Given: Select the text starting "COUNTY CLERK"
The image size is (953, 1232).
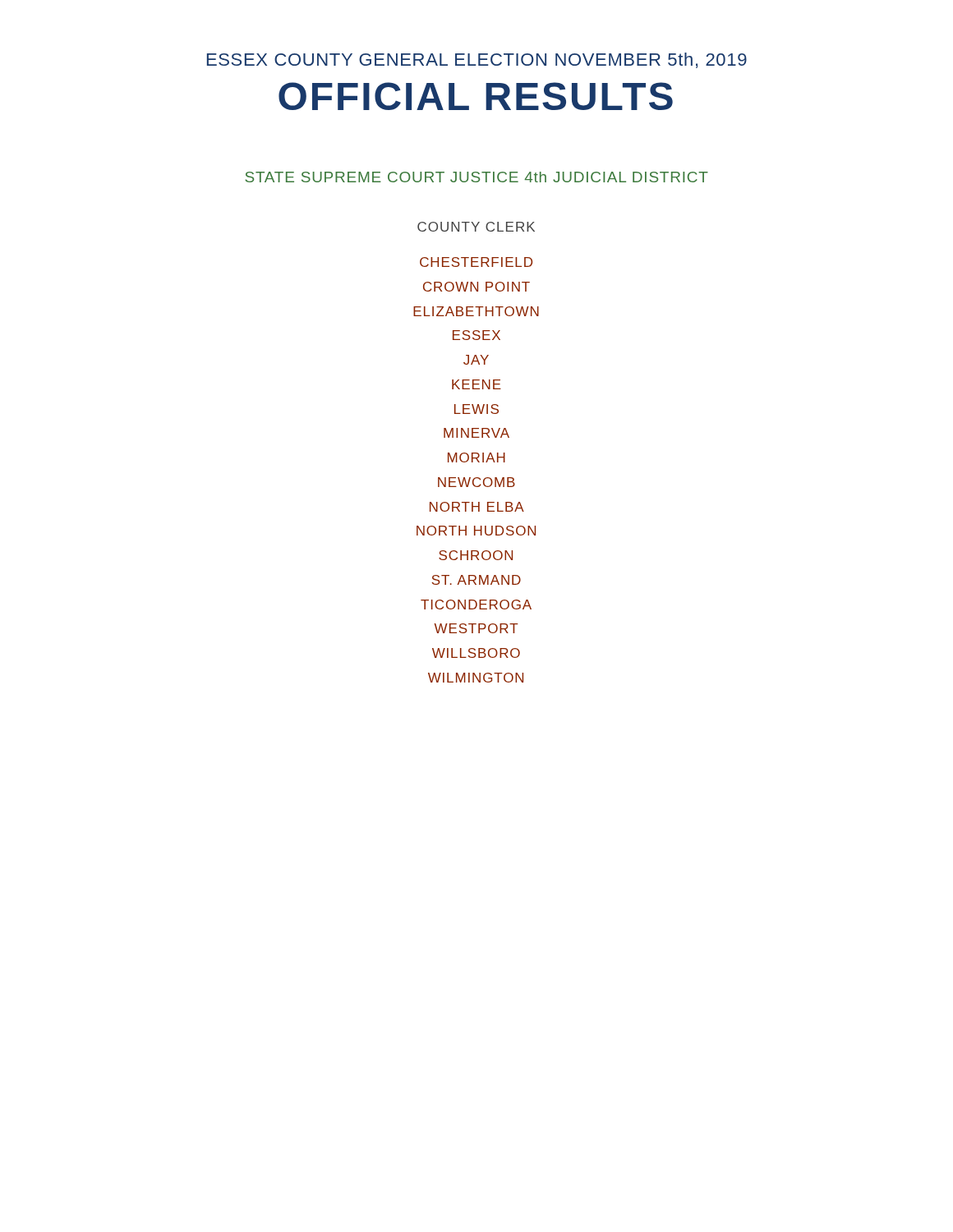Looking at the screenshot, I should pyautogui.click(x=476, y=227).
